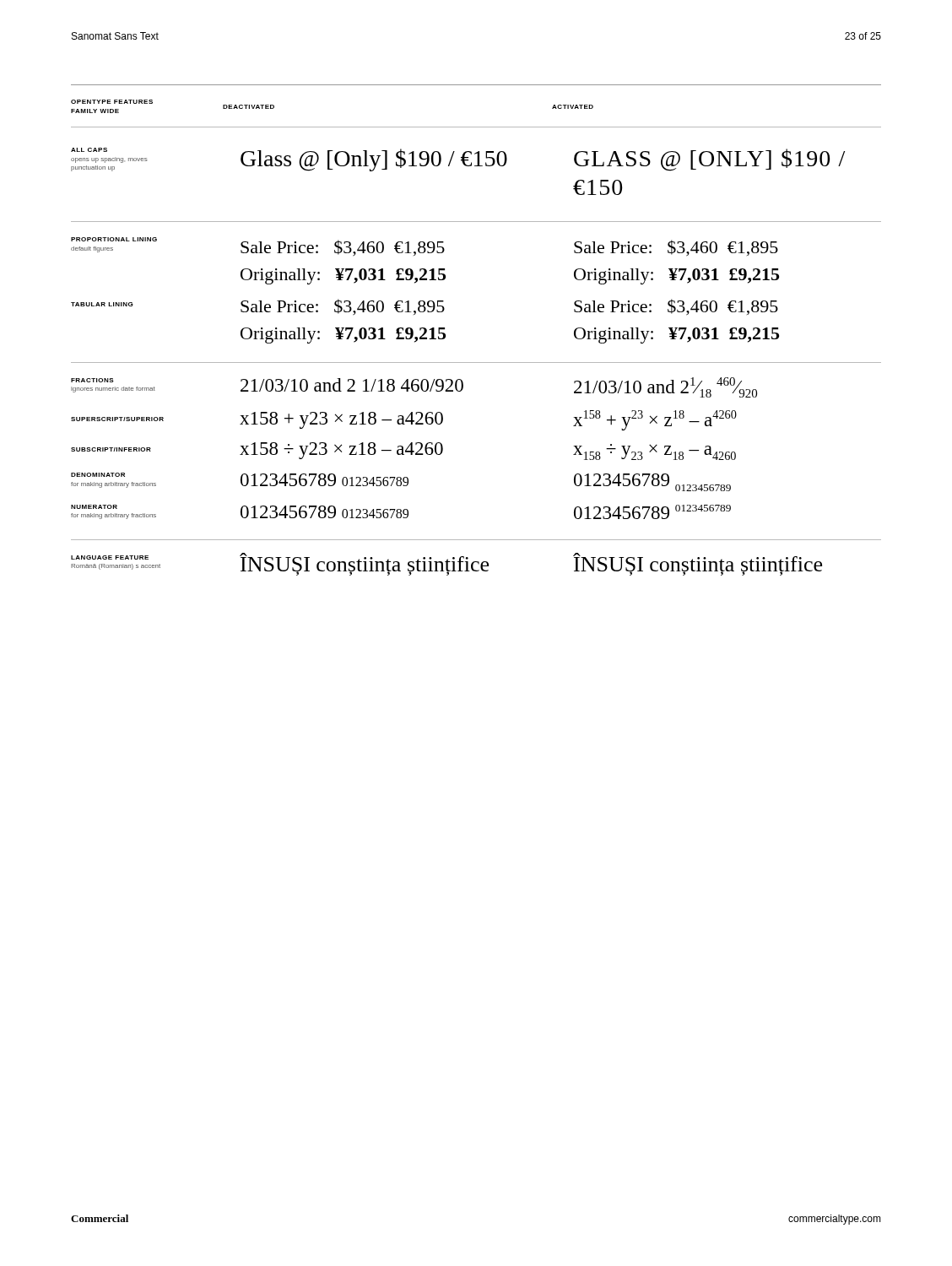The image size is (952, 1266).
Task: Find the element starting "PROPORTIONAL LINING default figures"
Action: (114, 245)
